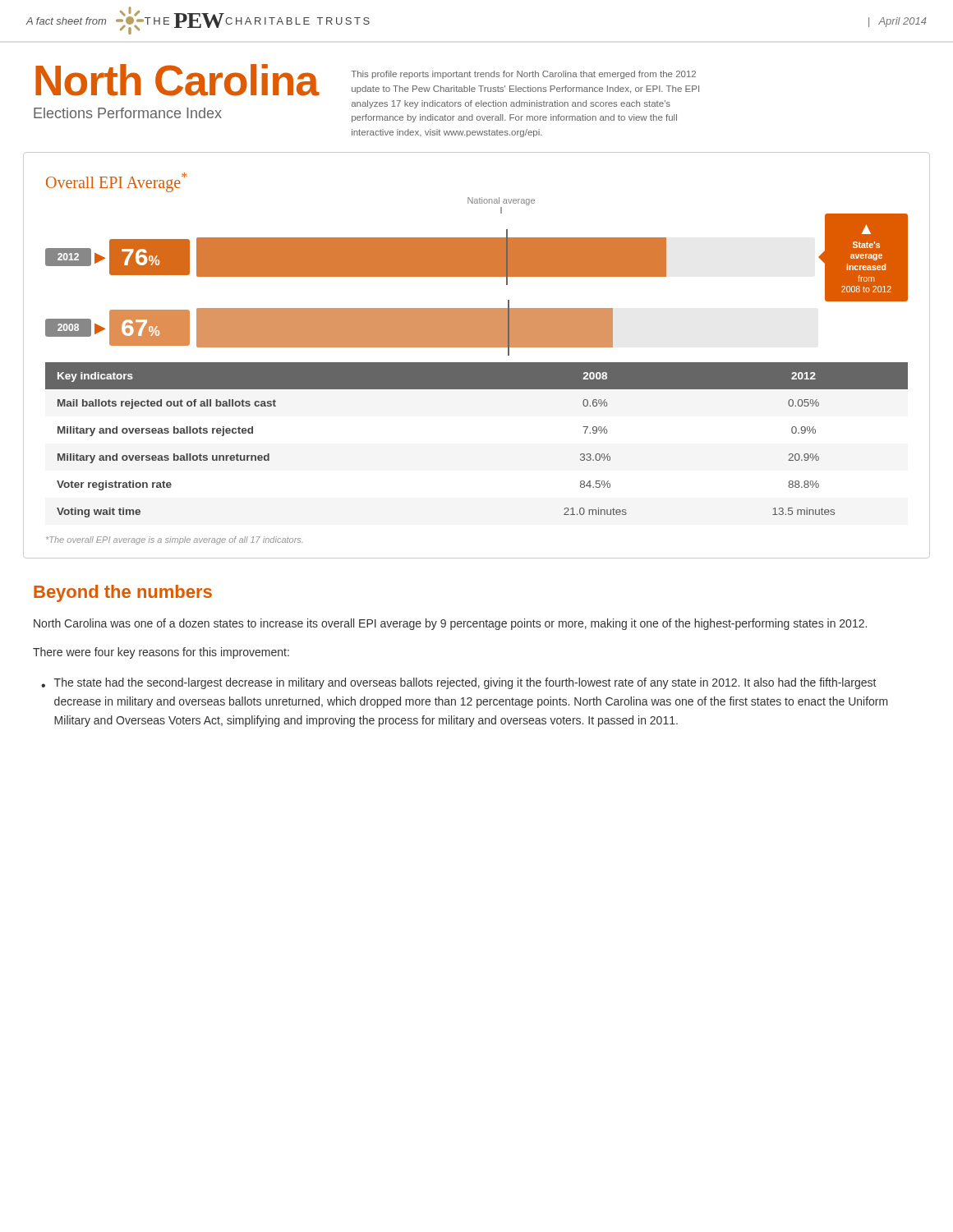
Task: Click on the text block containing "This profile reports important trends for North Carolina"
Action: click(525, 103)
